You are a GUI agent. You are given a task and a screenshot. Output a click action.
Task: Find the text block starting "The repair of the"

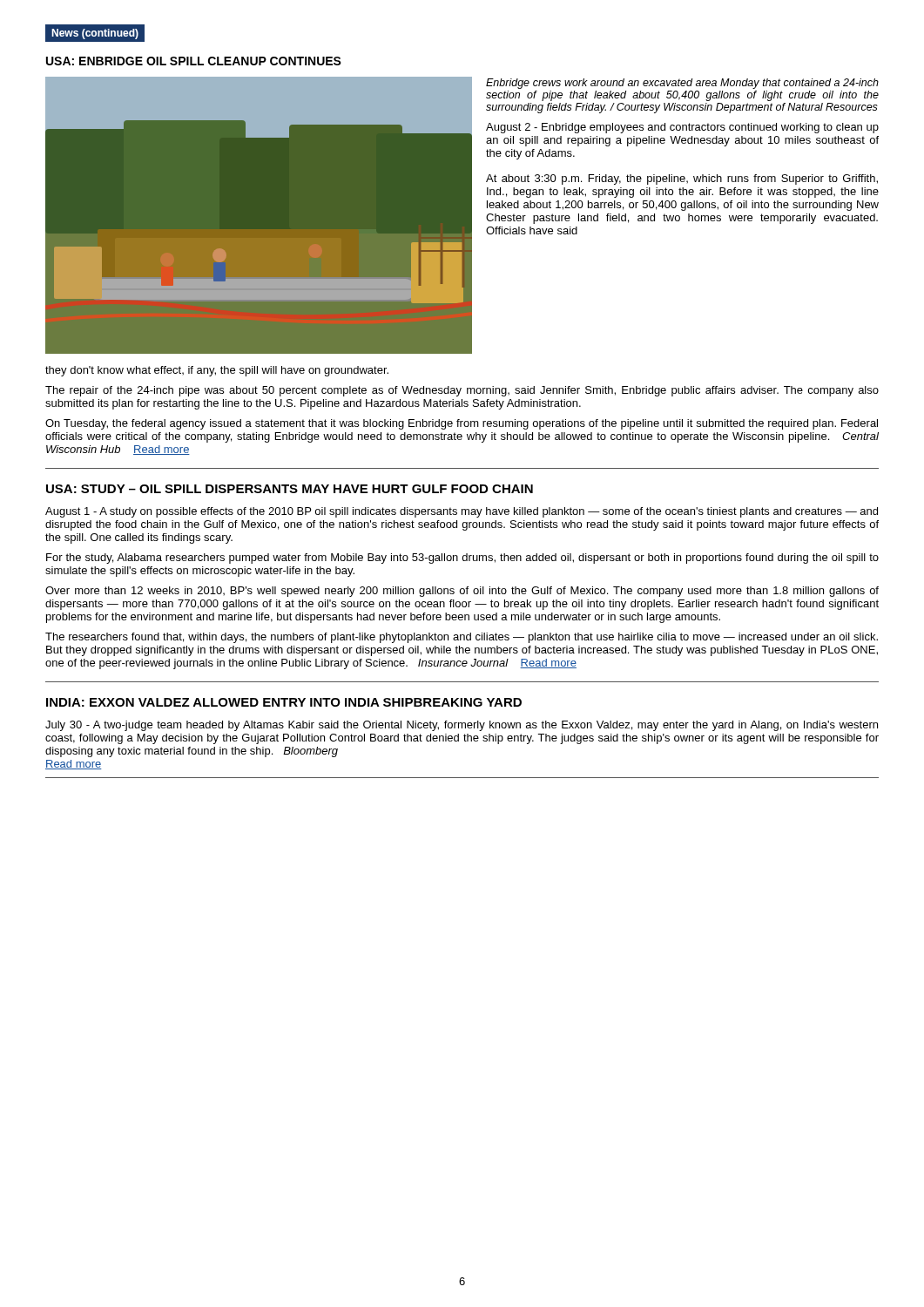coord(462,396)
